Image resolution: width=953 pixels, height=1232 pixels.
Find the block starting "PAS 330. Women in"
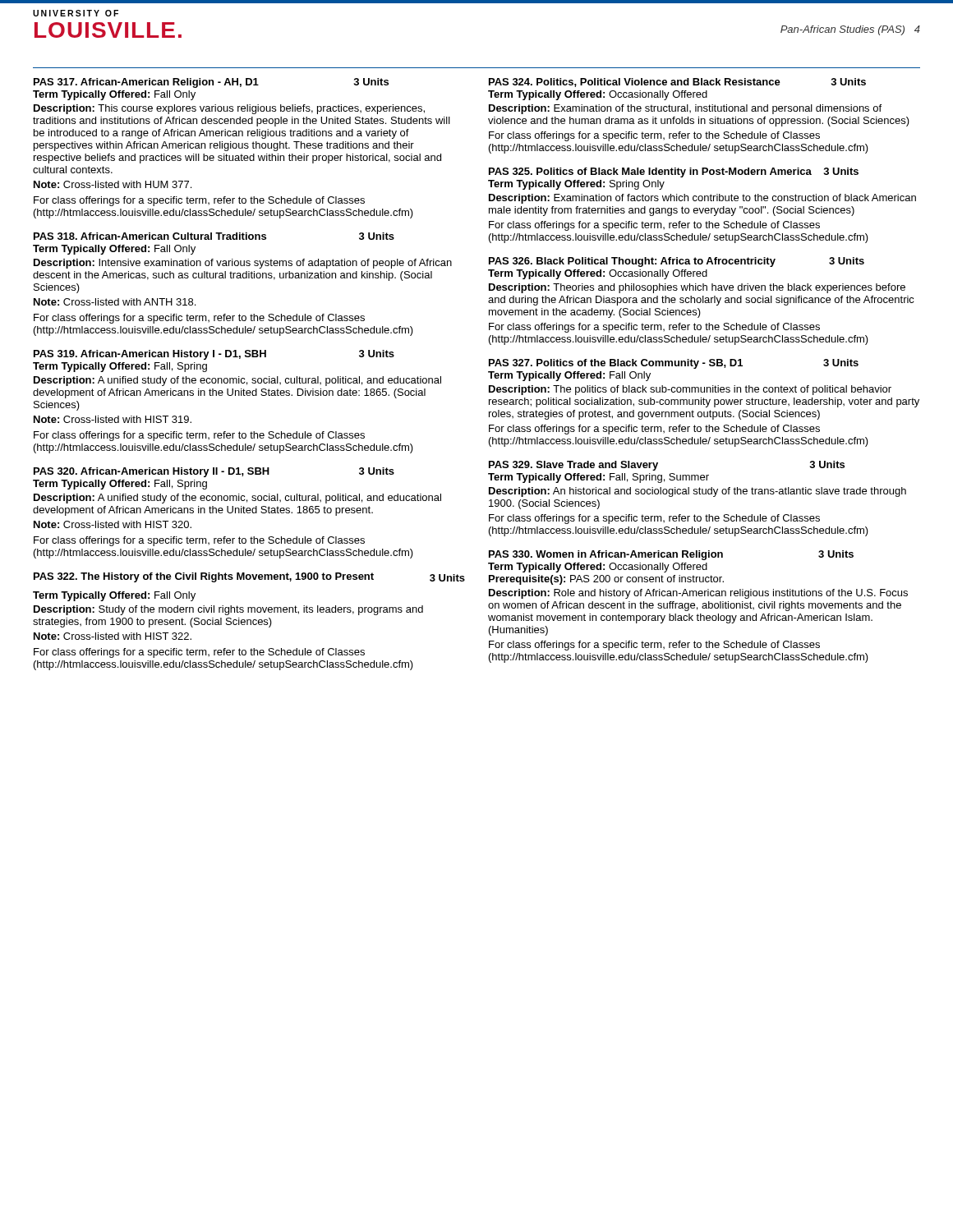coord(704,605)
